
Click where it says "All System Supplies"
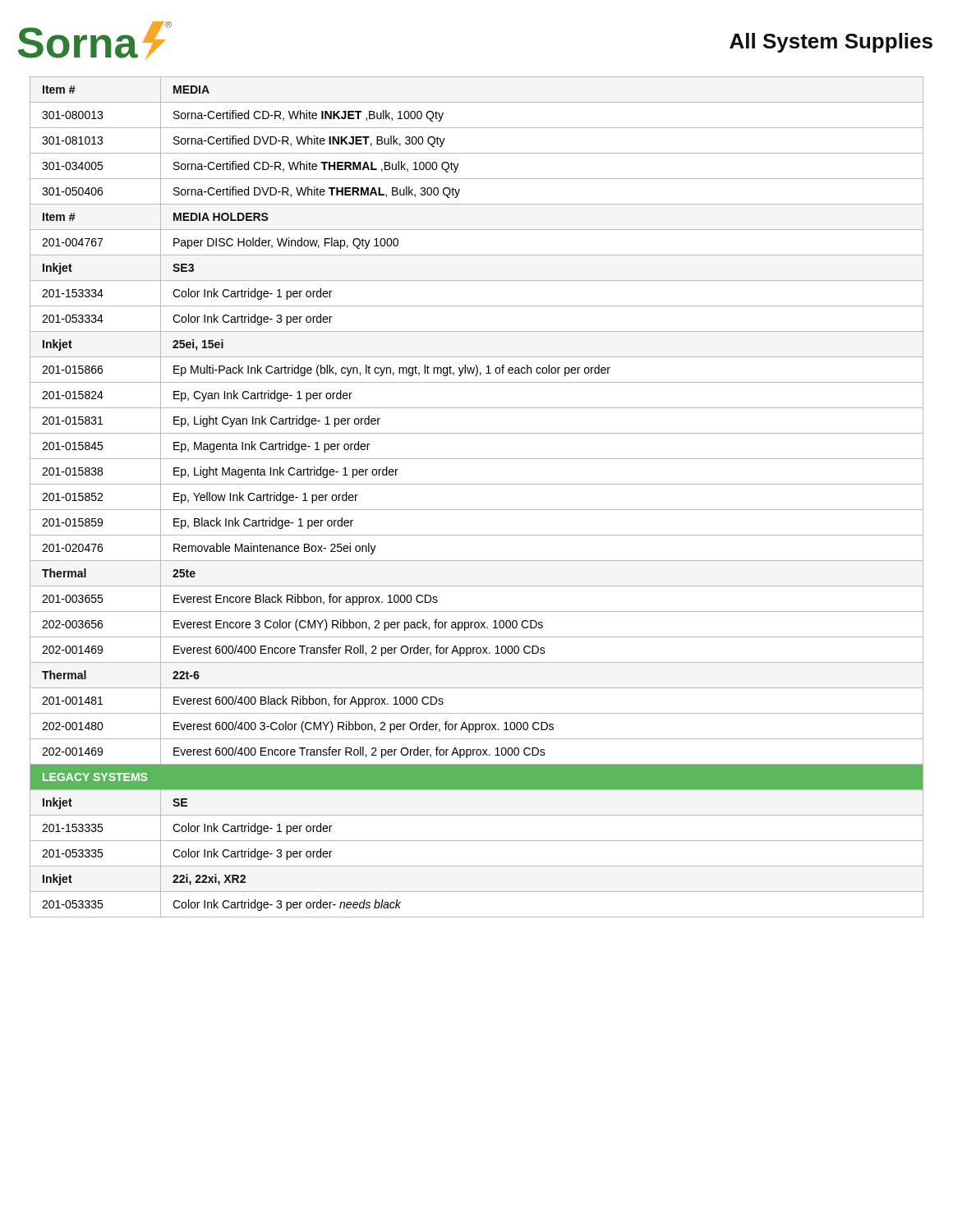(831, 41)
